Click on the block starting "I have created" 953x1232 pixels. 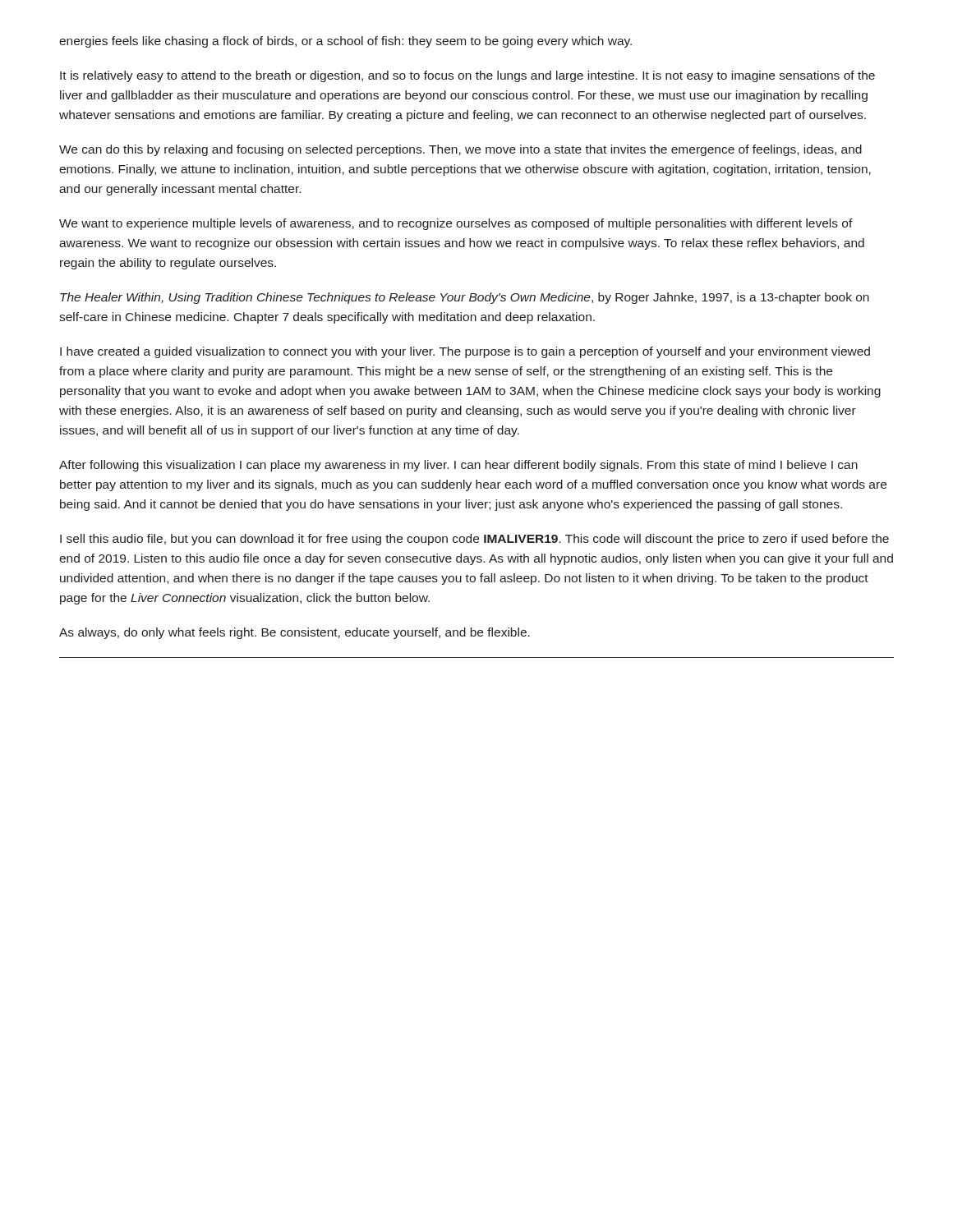tap(470, 391)
